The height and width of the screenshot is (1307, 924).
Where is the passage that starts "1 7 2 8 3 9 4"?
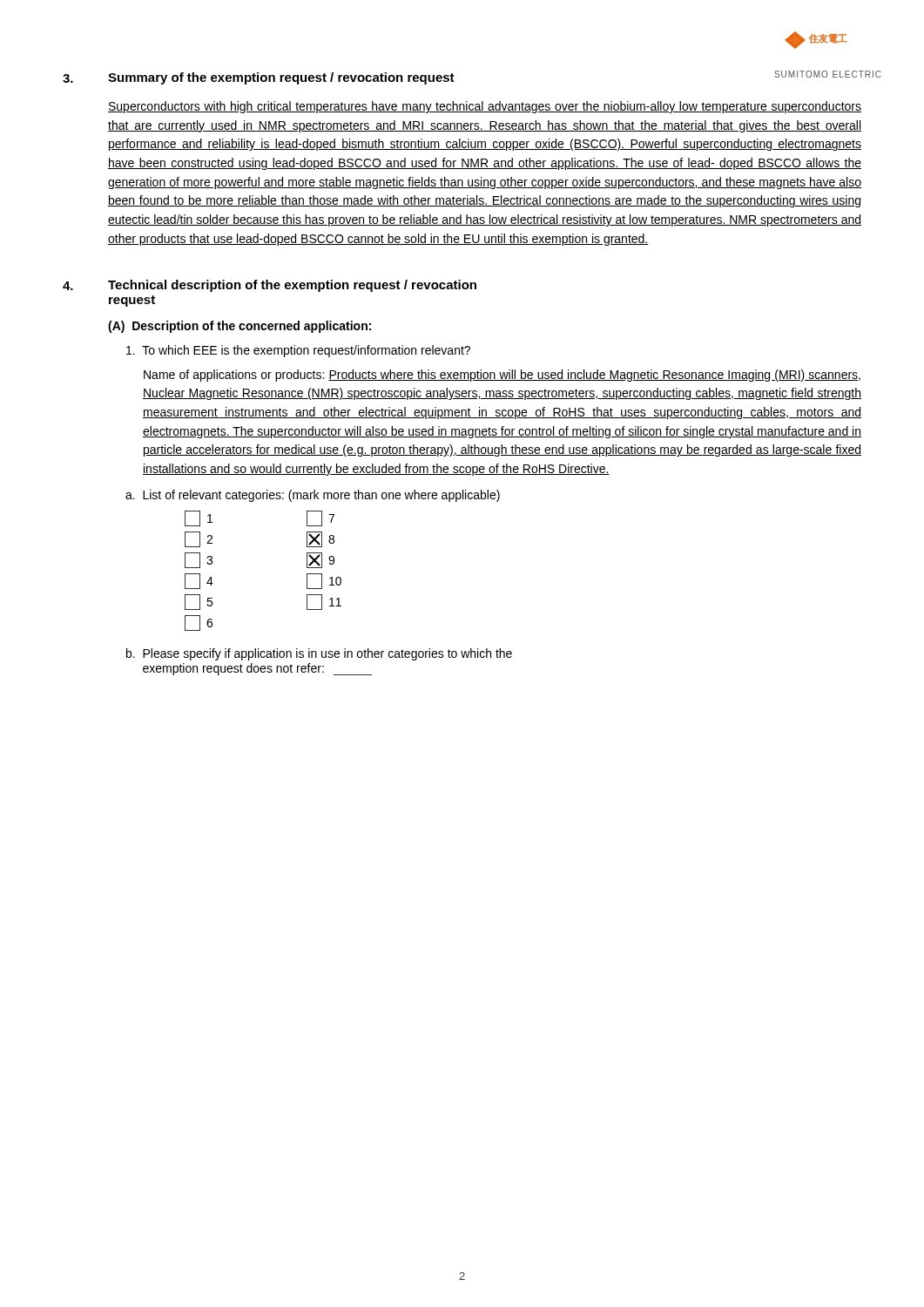tap(192, 511)
